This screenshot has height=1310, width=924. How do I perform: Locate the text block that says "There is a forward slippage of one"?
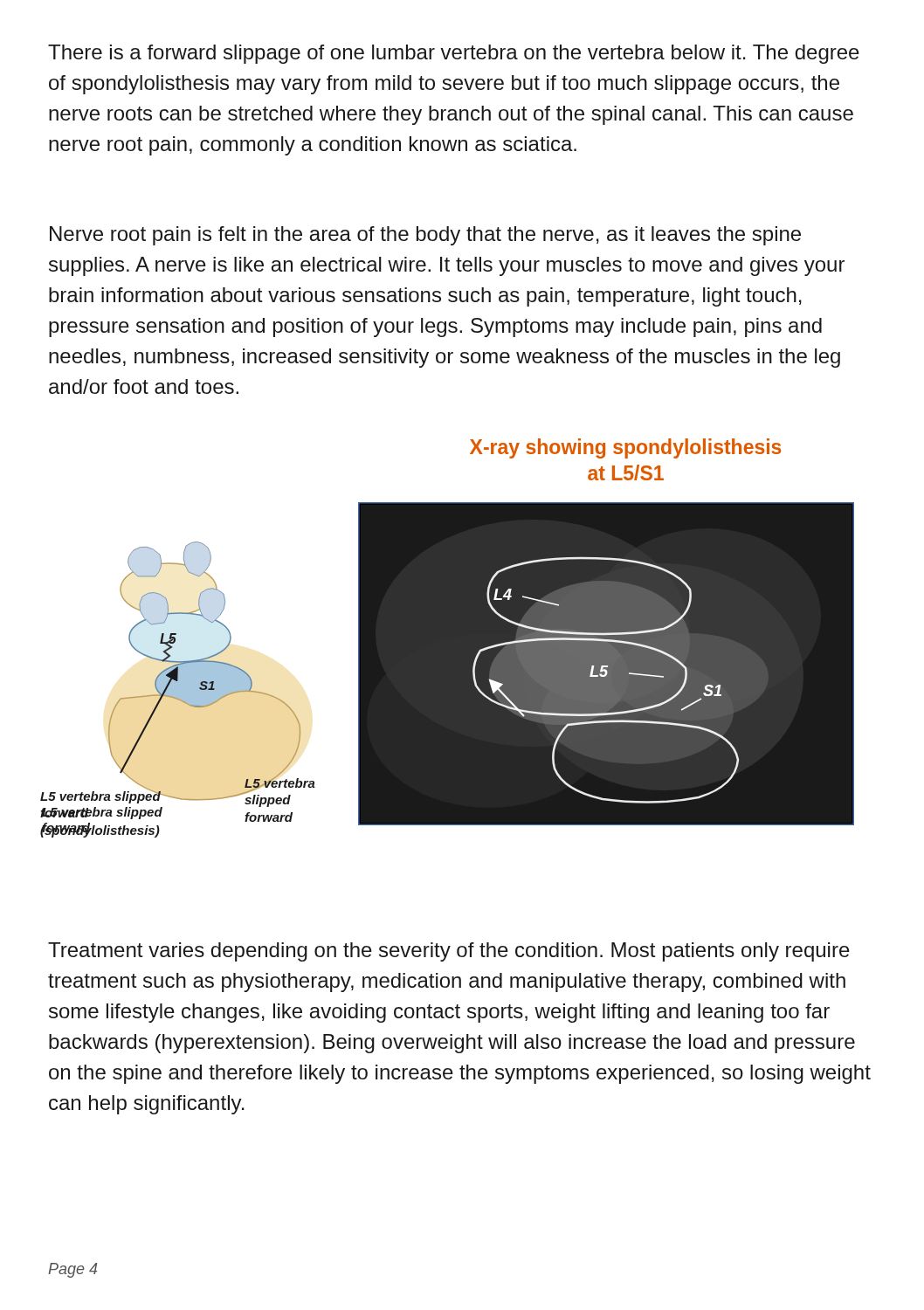tap(454, 98)
